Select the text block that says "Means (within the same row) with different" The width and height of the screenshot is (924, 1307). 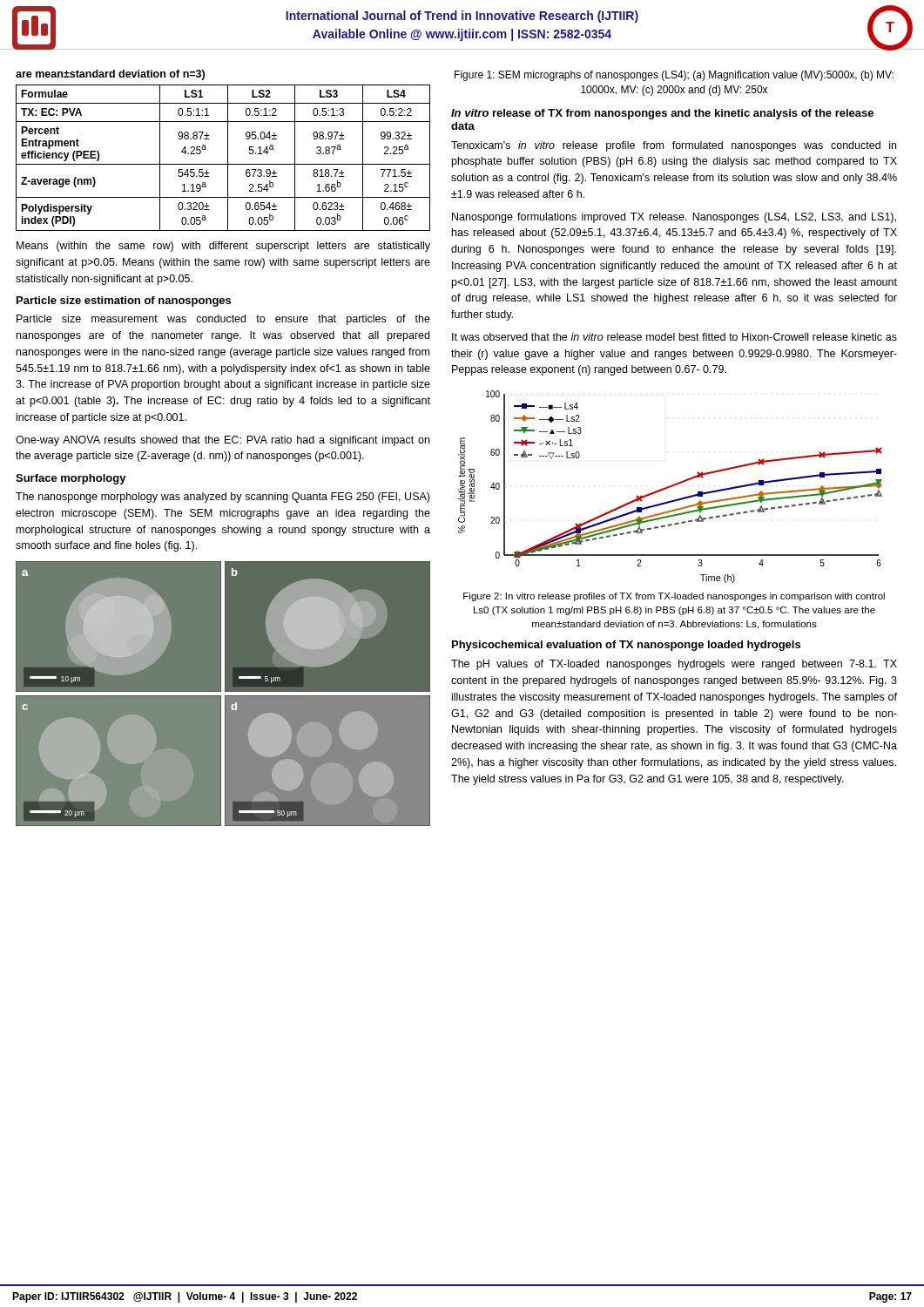coord(223,262)
